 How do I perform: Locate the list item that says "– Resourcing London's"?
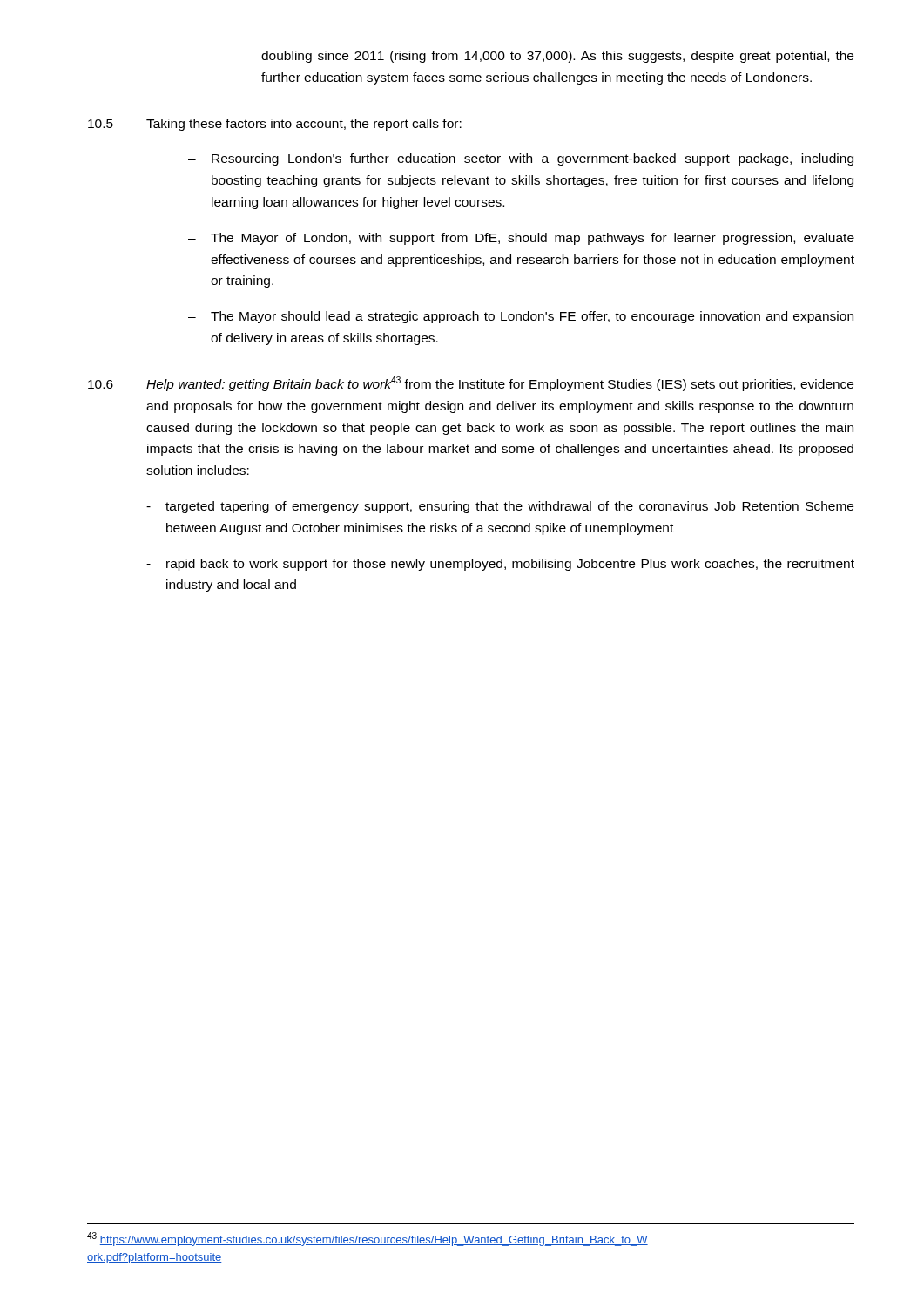(x=521, y=181)
